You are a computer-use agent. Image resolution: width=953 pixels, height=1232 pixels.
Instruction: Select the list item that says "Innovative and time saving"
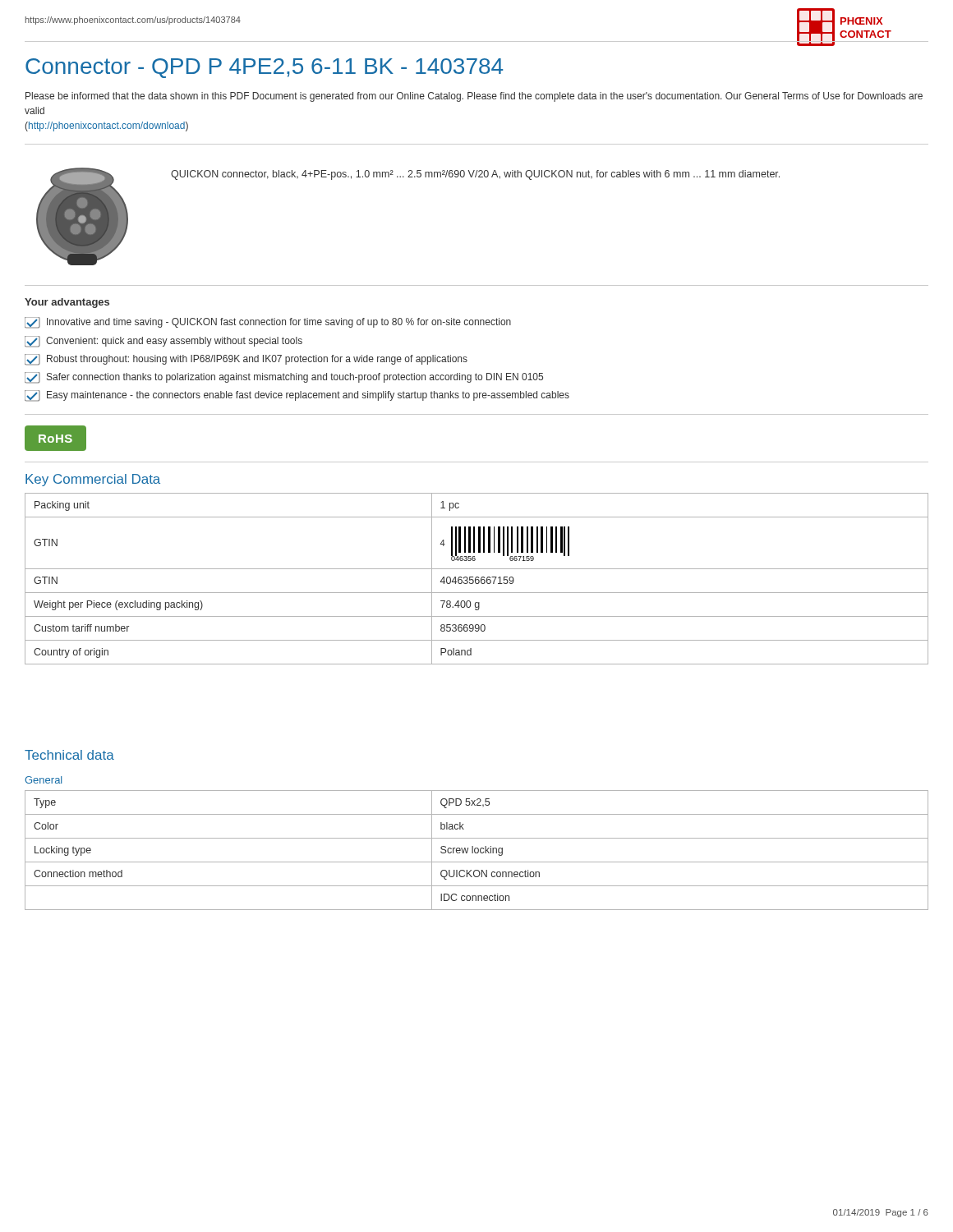pos(268,323)
